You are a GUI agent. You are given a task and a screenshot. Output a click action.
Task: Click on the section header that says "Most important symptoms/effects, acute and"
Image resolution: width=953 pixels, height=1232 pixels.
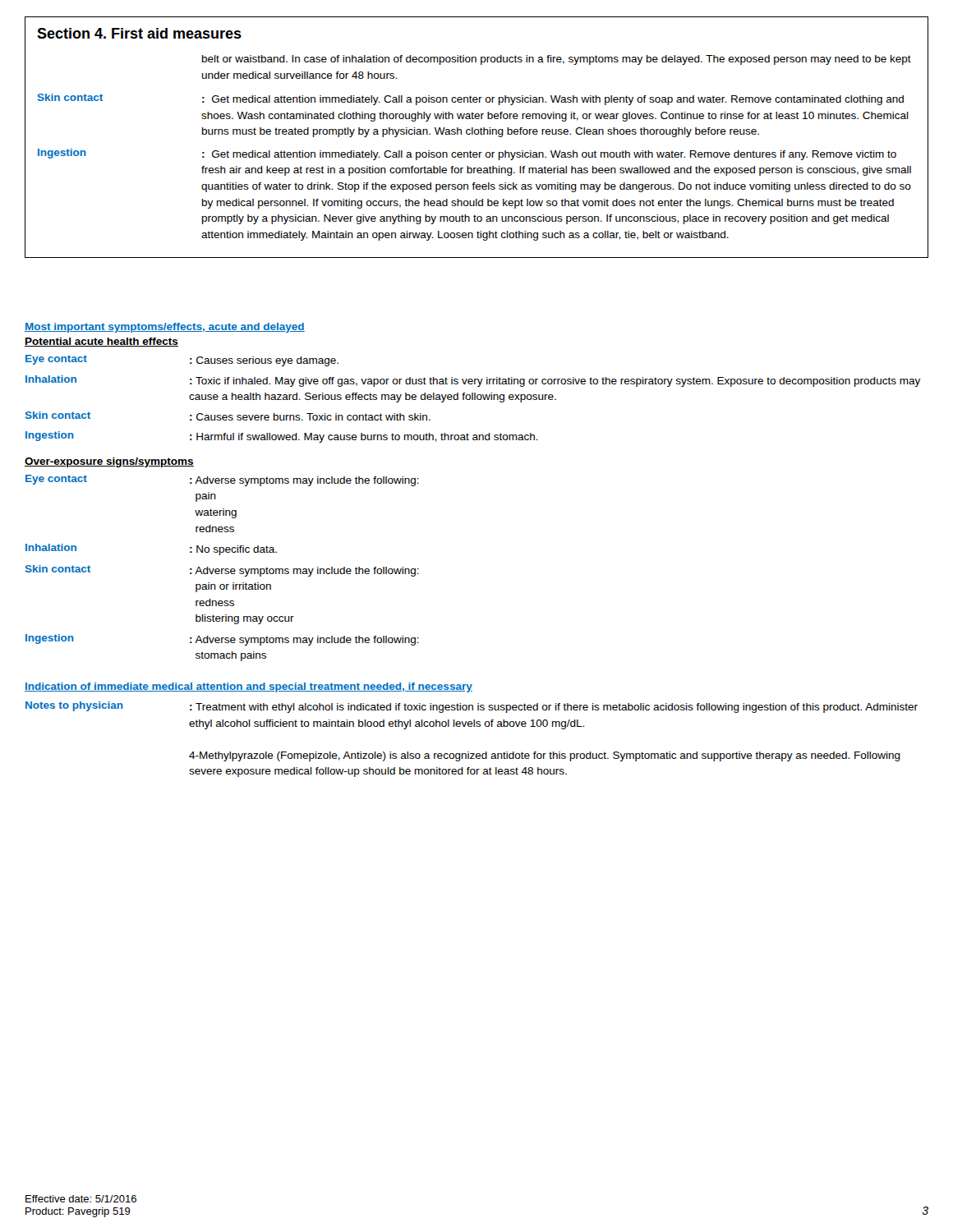click(165, 326)
